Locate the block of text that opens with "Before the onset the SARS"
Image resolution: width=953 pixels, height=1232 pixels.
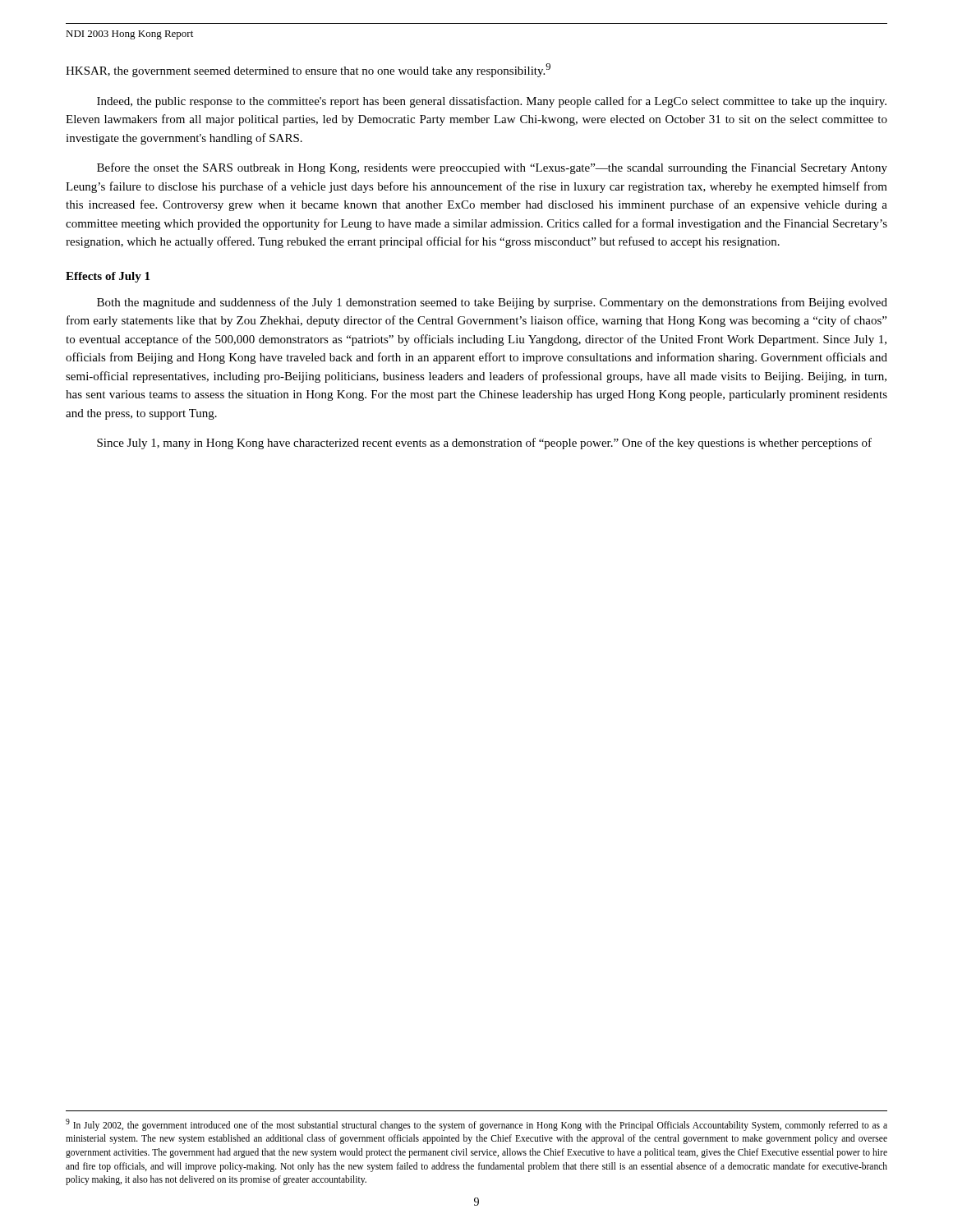[x=476, y=205]
